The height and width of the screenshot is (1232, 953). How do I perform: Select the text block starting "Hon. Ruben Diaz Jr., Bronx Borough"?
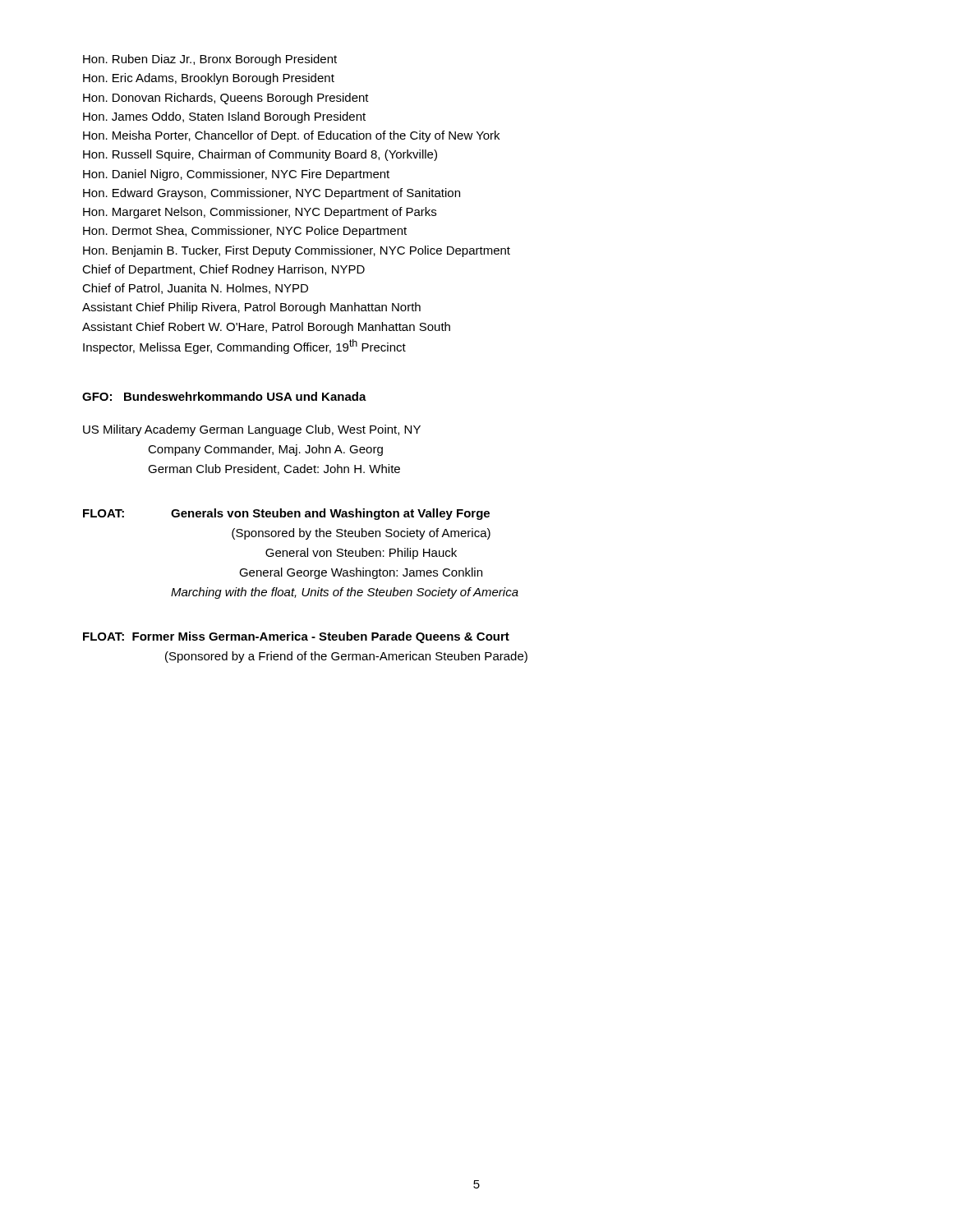tap(210, 59)
